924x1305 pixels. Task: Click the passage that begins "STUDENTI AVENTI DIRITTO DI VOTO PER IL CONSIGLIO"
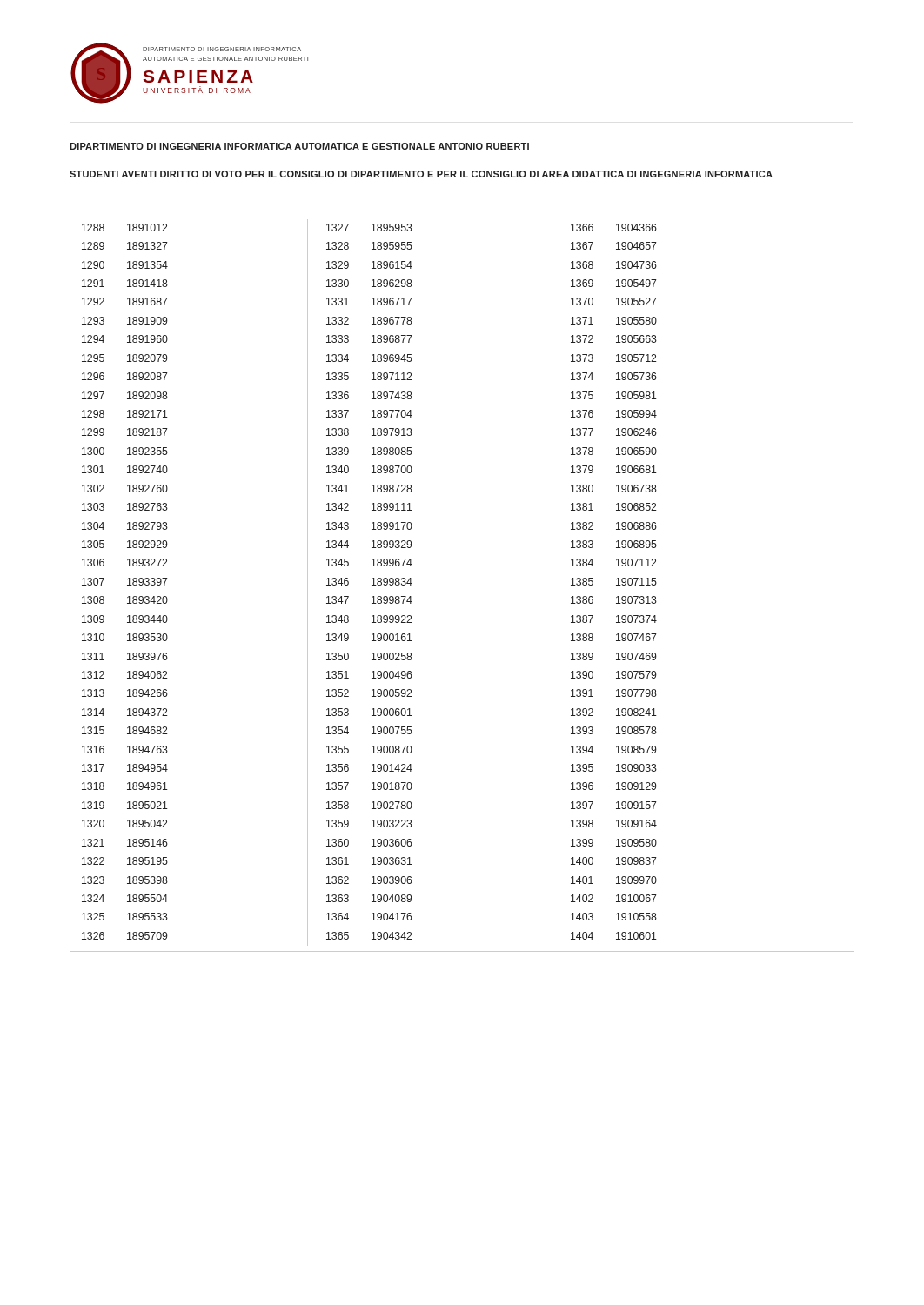[x=421, y=174]
